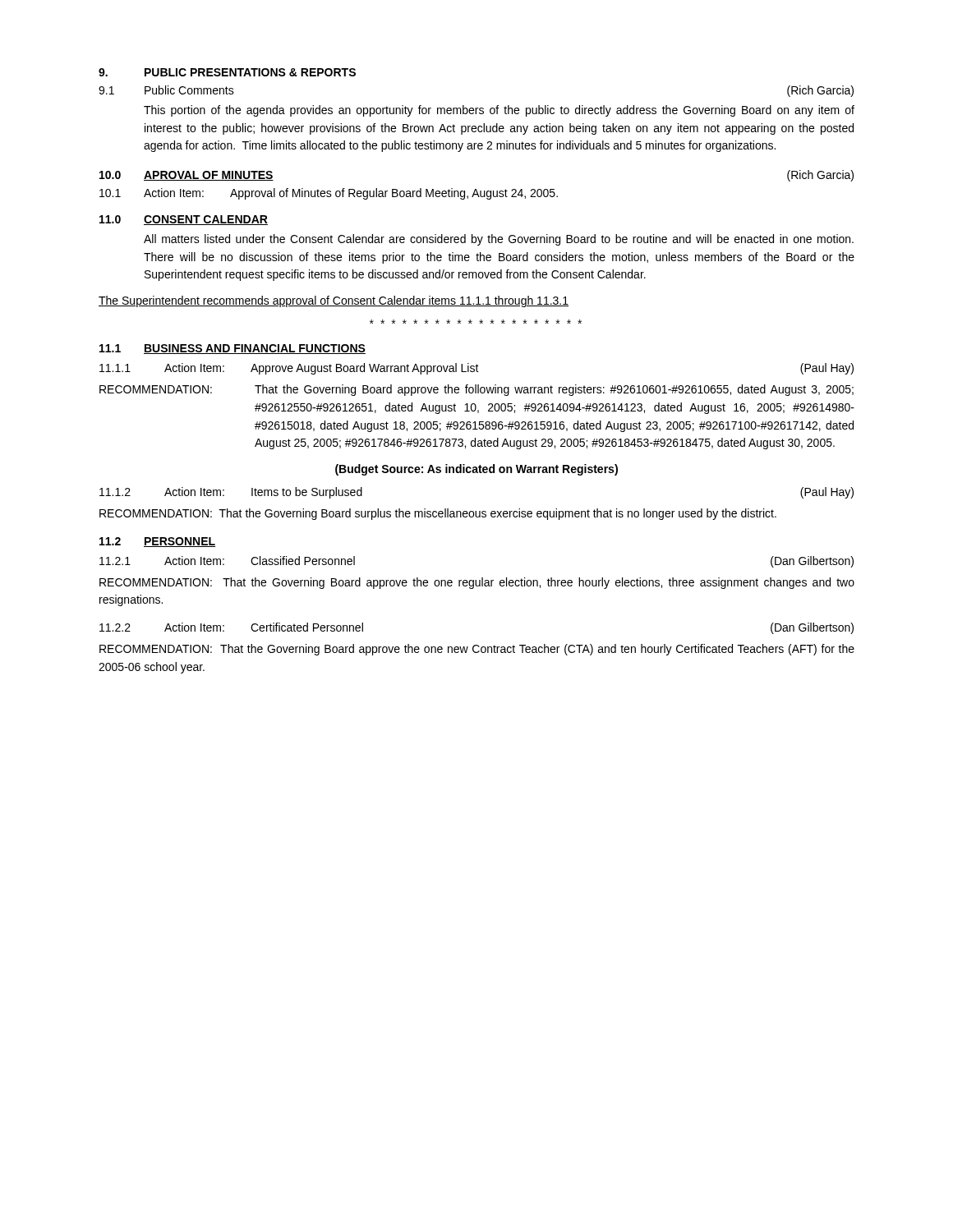Click on the block starting "11.0 CONSENT CALENDAR"
953x1232 pixels.
coord(183,219)
